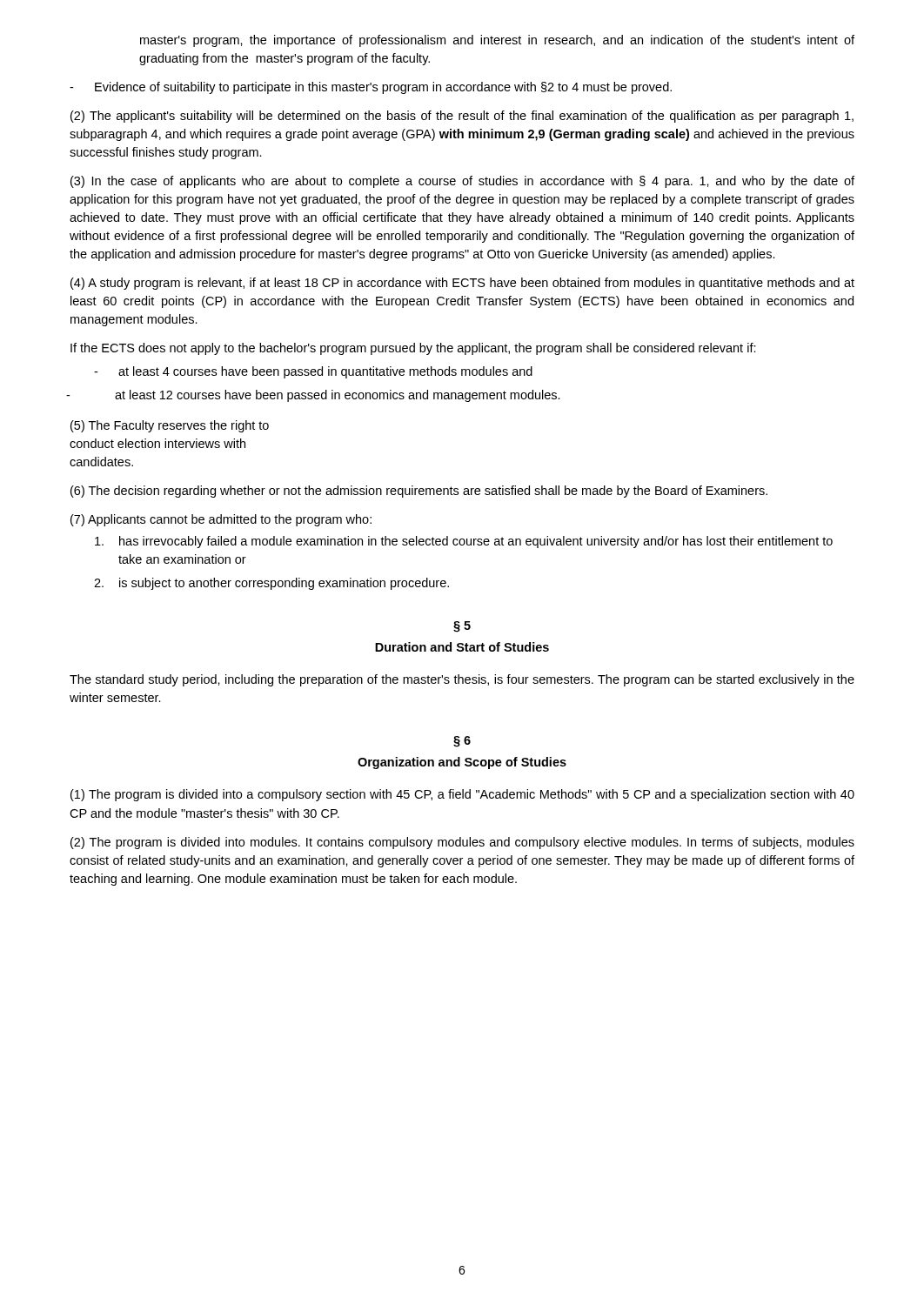Click on the text block that says "(6) The decision regarding"
Image resolution: width=924 pixels, height=1305 pixels.
click(462, 491)
